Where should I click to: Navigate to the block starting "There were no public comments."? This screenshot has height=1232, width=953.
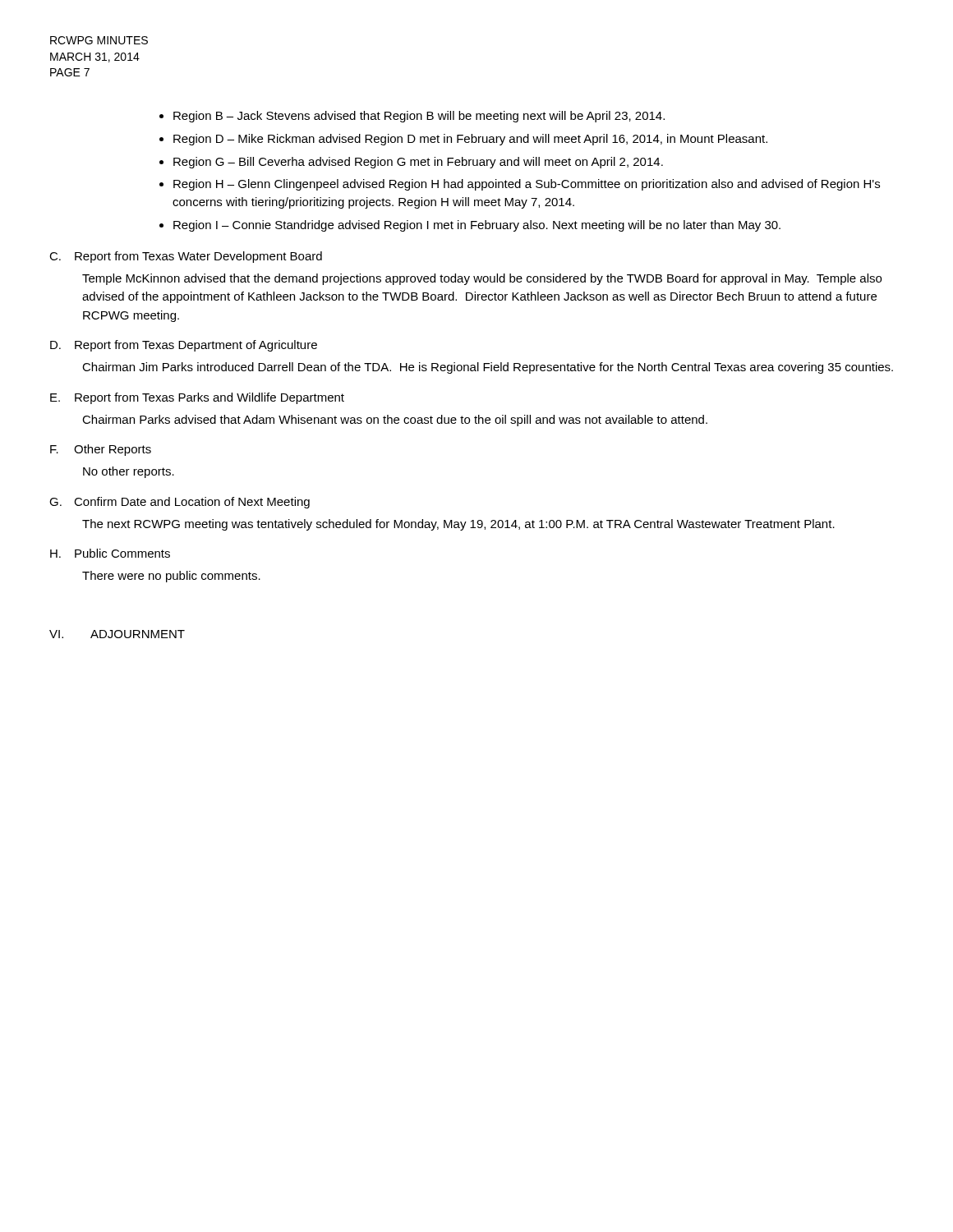172,575
